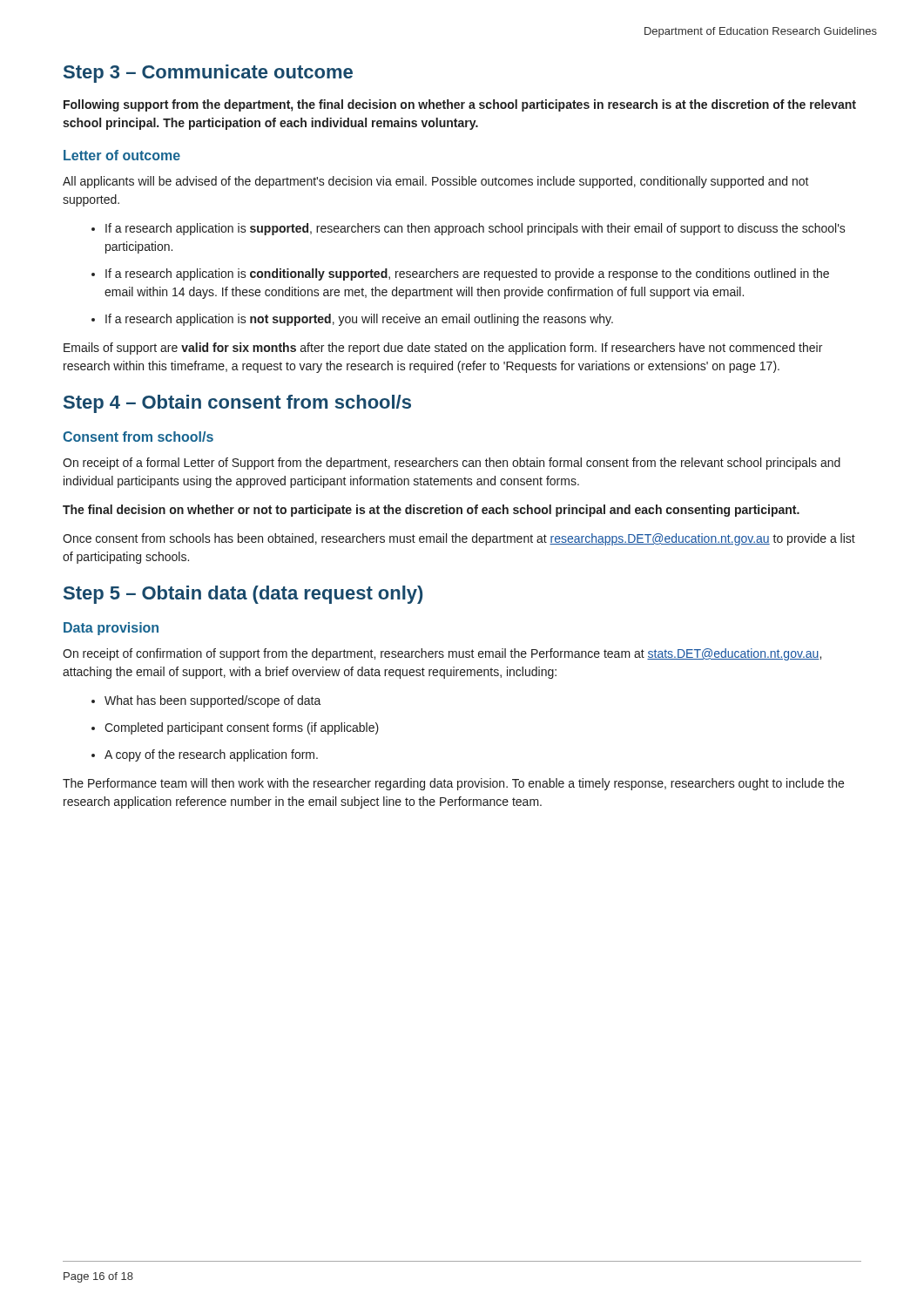Locate the title that opens with "Step 4 – Obtain consent from"
Screen dimensions: 1307x924
click(237, 404)
